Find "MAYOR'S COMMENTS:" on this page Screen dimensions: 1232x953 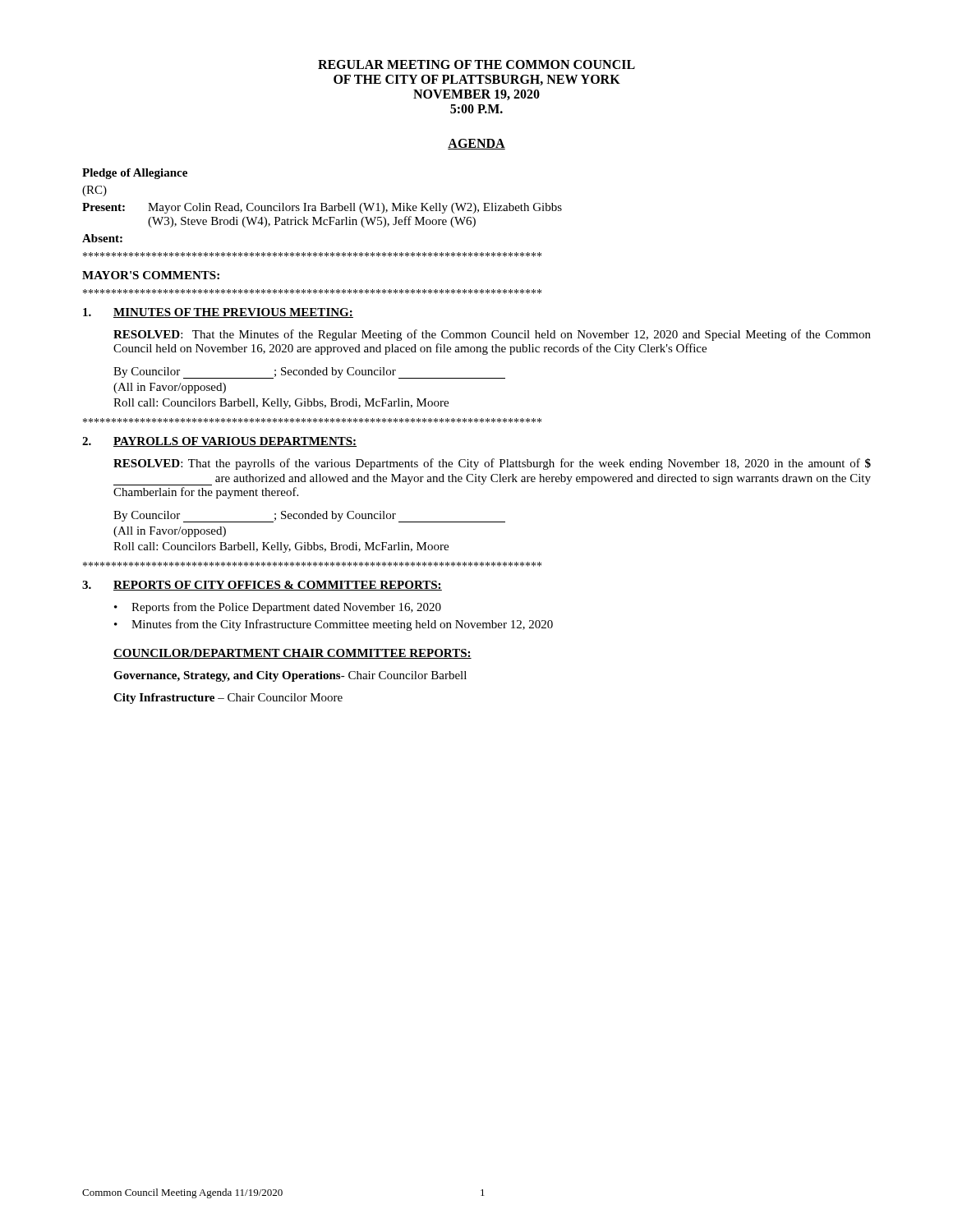tap(151, 275)
